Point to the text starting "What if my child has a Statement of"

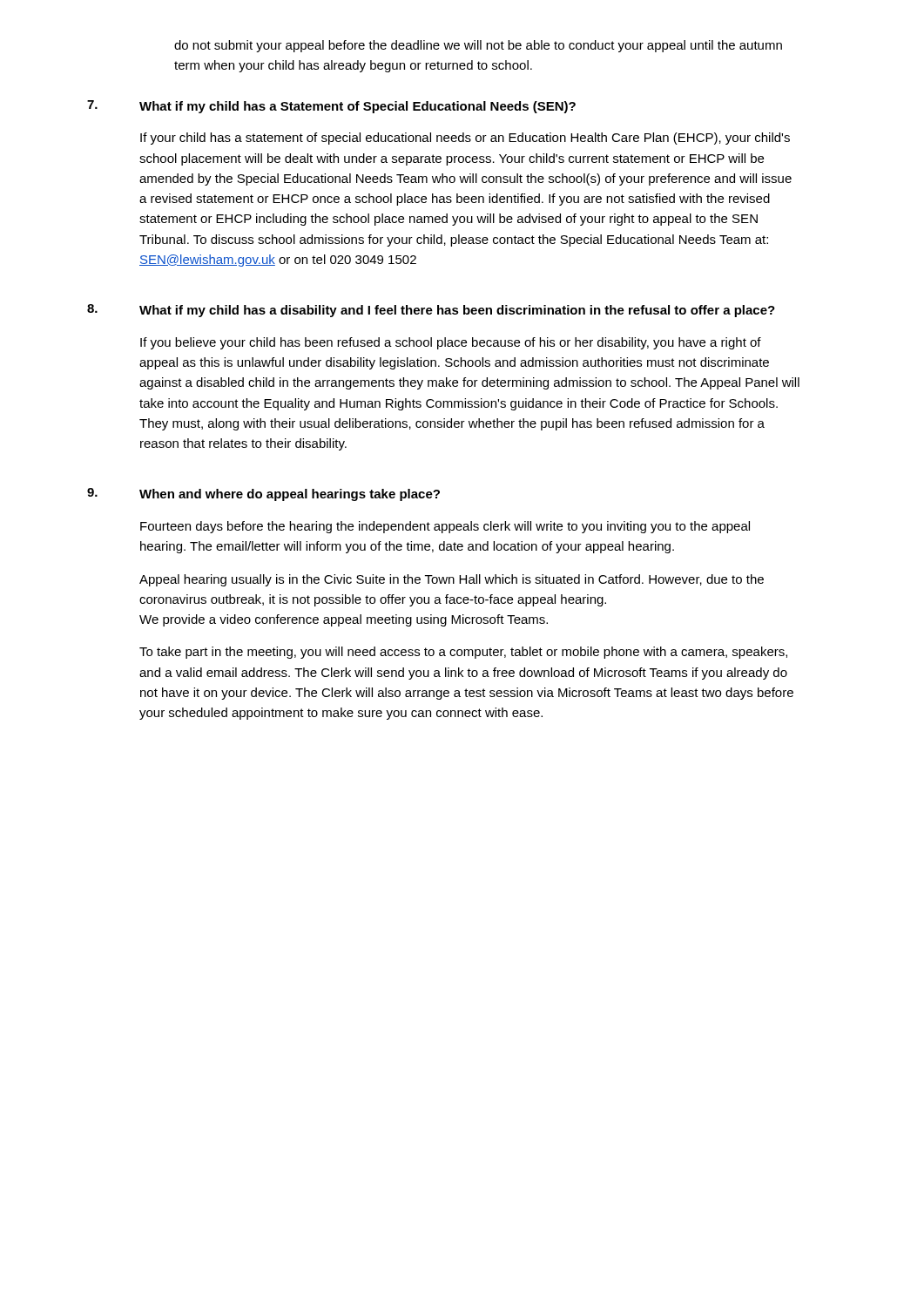pos(358,105)
